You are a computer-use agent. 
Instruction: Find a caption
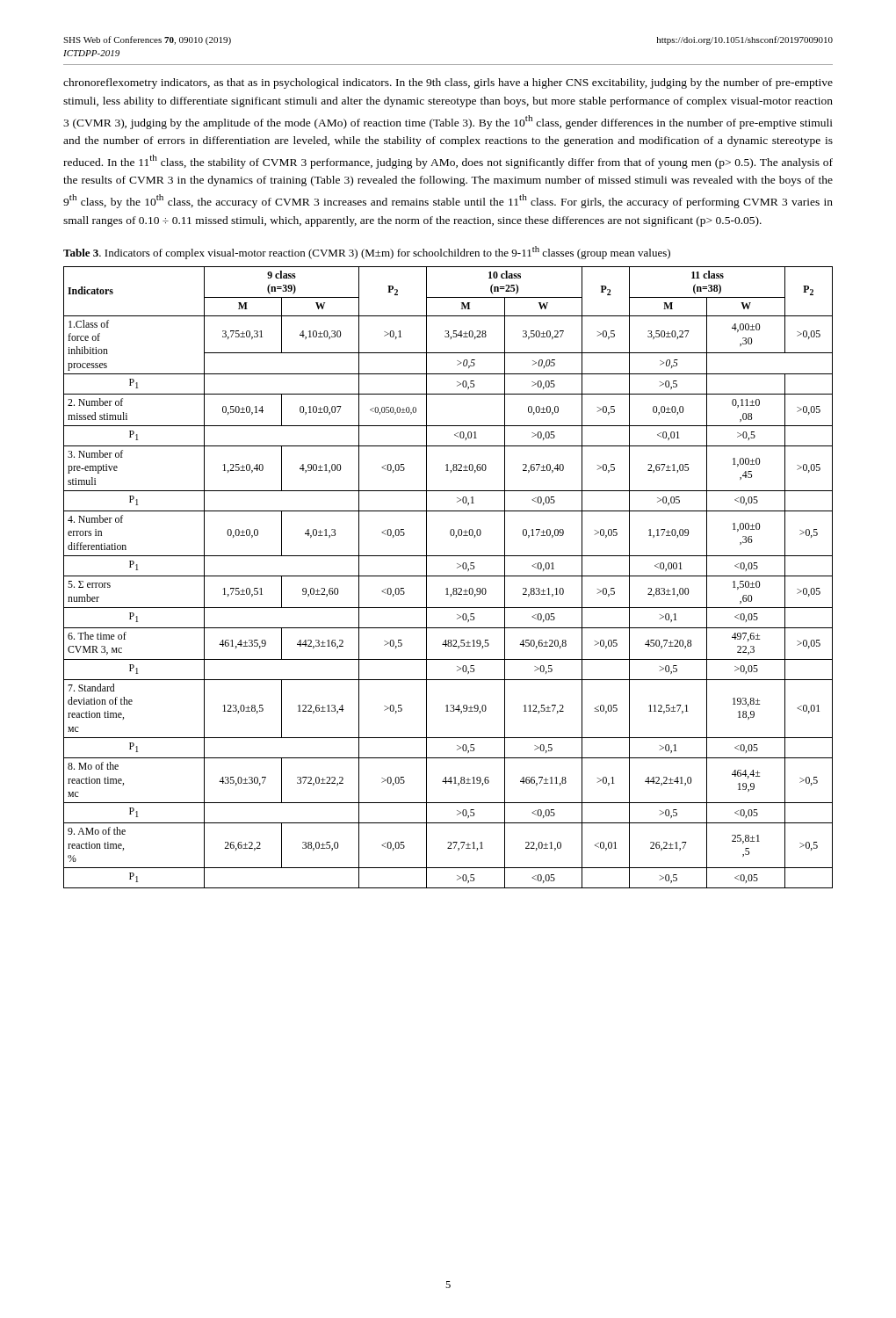coord(367,251)
